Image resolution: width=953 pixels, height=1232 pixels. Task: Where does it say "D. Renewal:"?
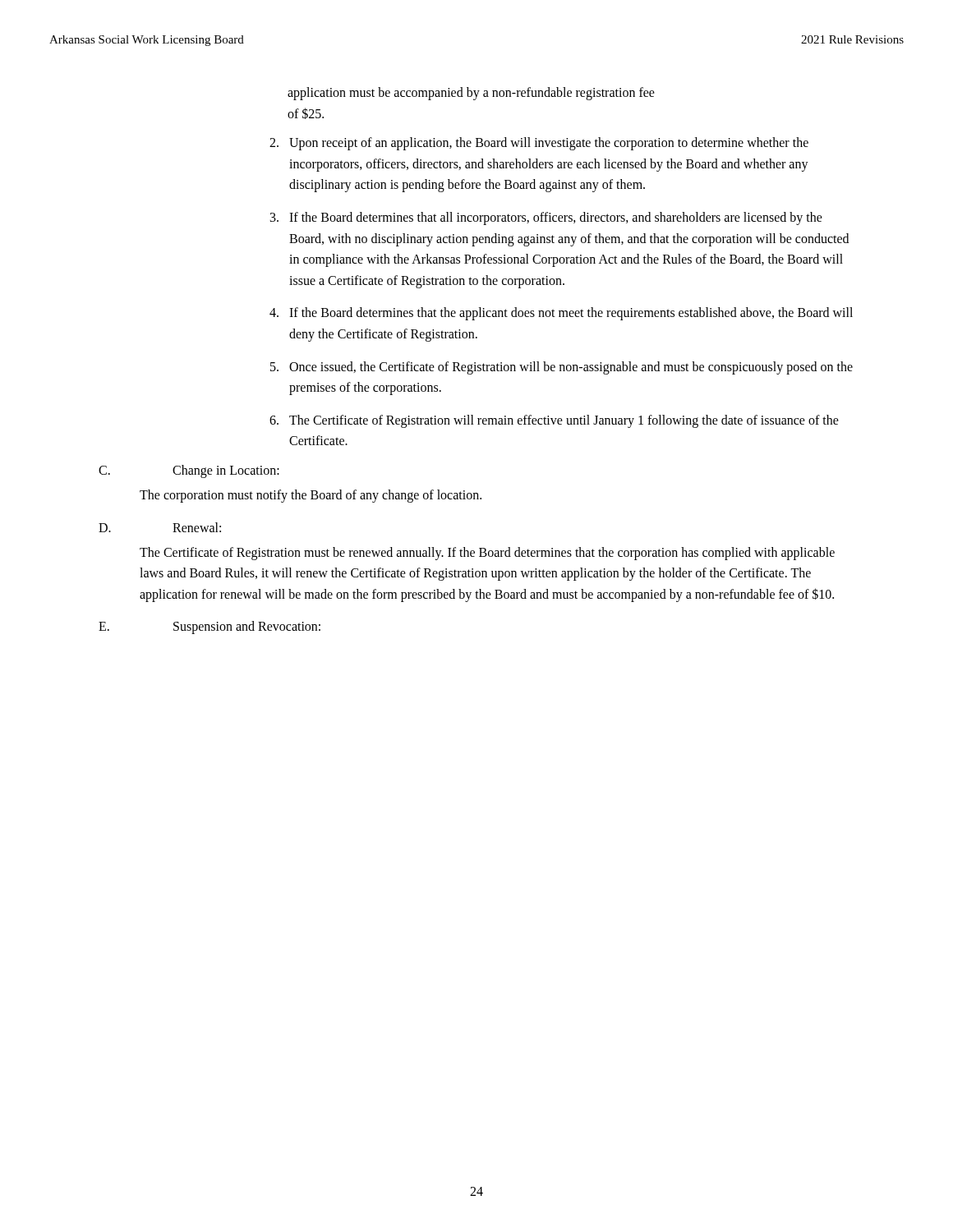(x=101, y=527)
